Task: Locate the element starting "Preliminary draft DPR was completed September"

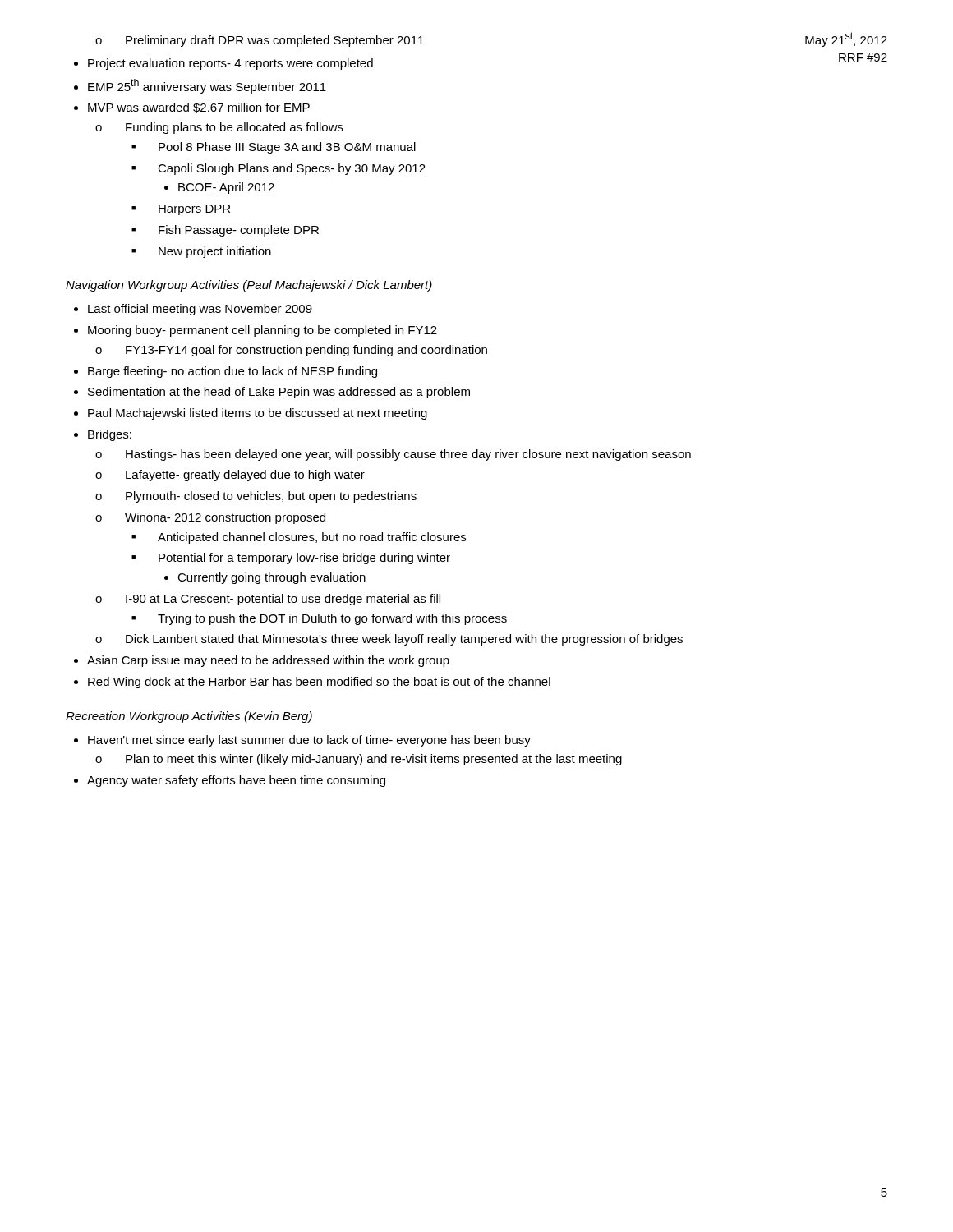Action: [x=275, y=40]
